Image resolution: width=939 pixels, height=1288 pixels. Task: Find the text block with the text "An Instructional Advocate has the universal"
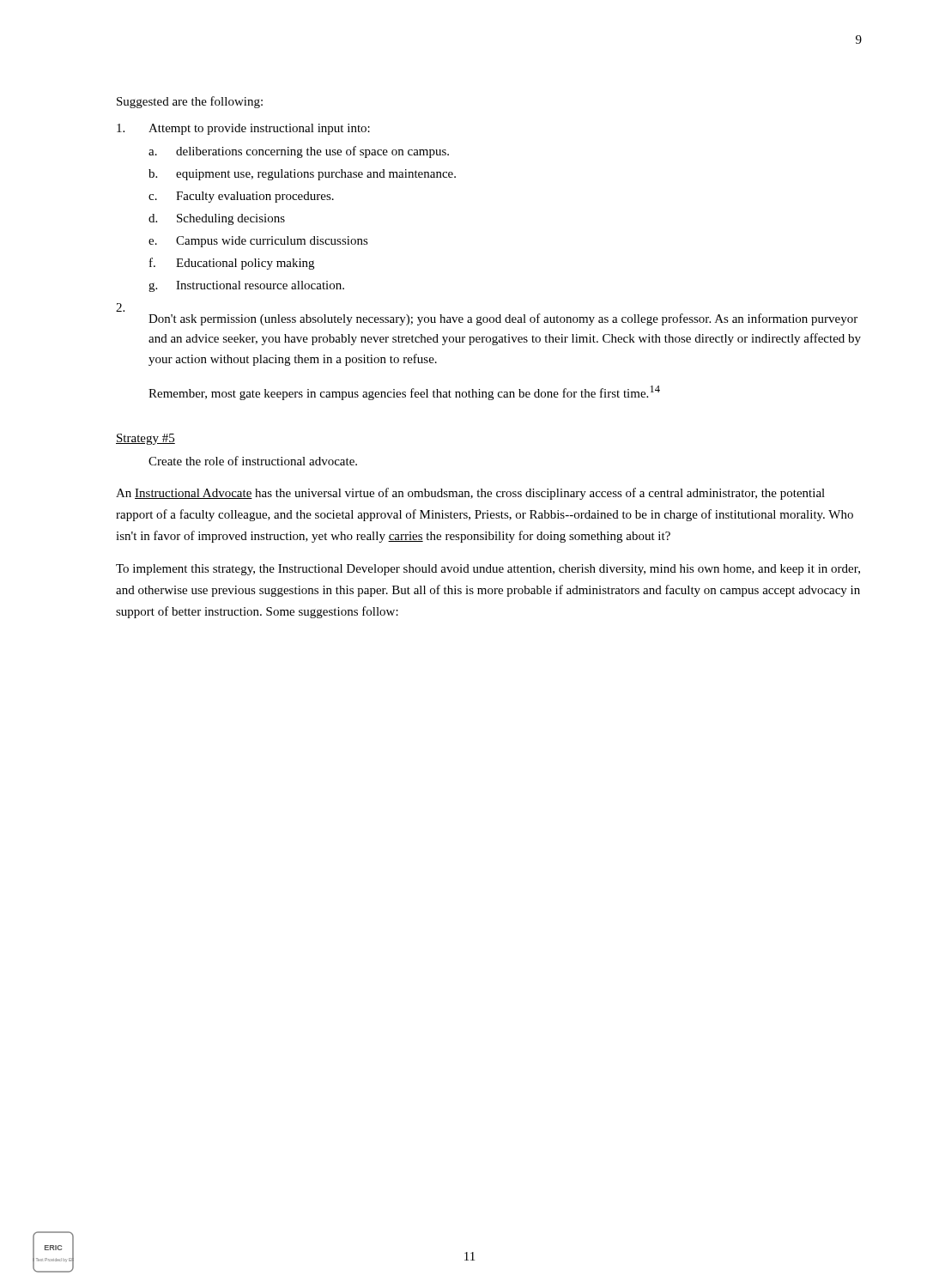click(485, 514)
